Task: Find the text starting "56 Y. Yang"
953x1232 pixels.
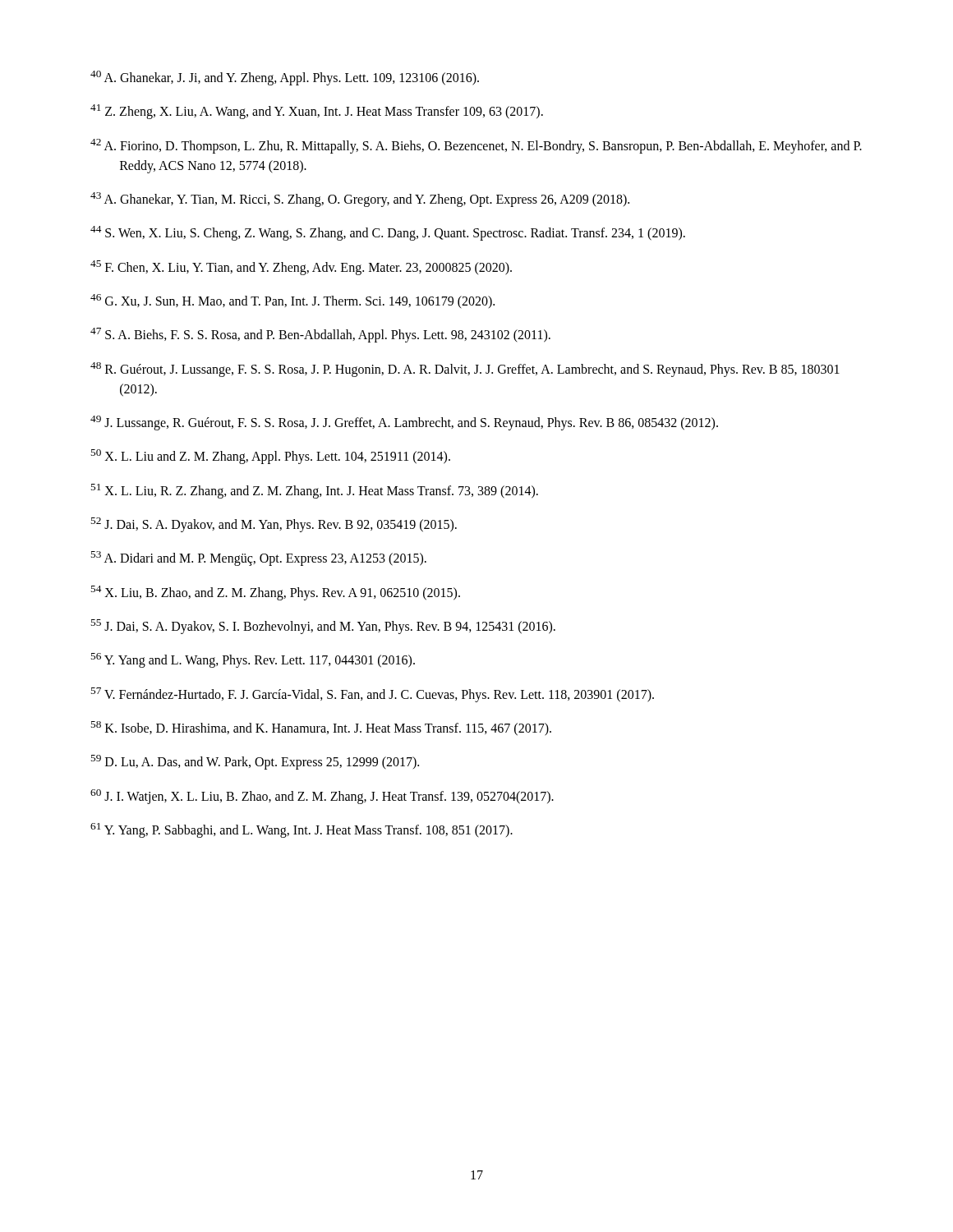Action: click(253, 659)
